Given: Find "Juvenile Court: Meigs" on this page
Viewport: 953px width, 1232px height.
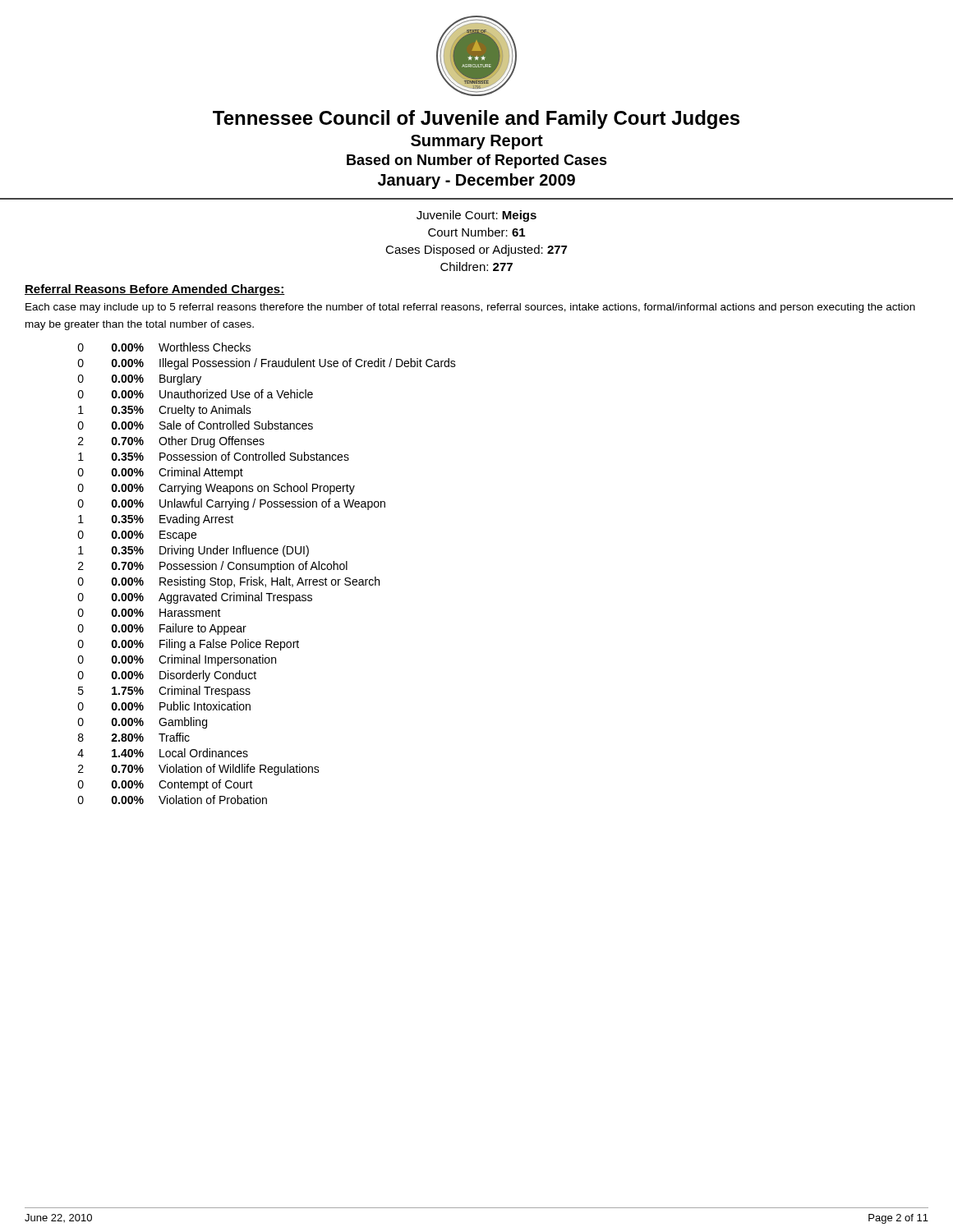Looking at the screenshot, I should pos(476,215).
